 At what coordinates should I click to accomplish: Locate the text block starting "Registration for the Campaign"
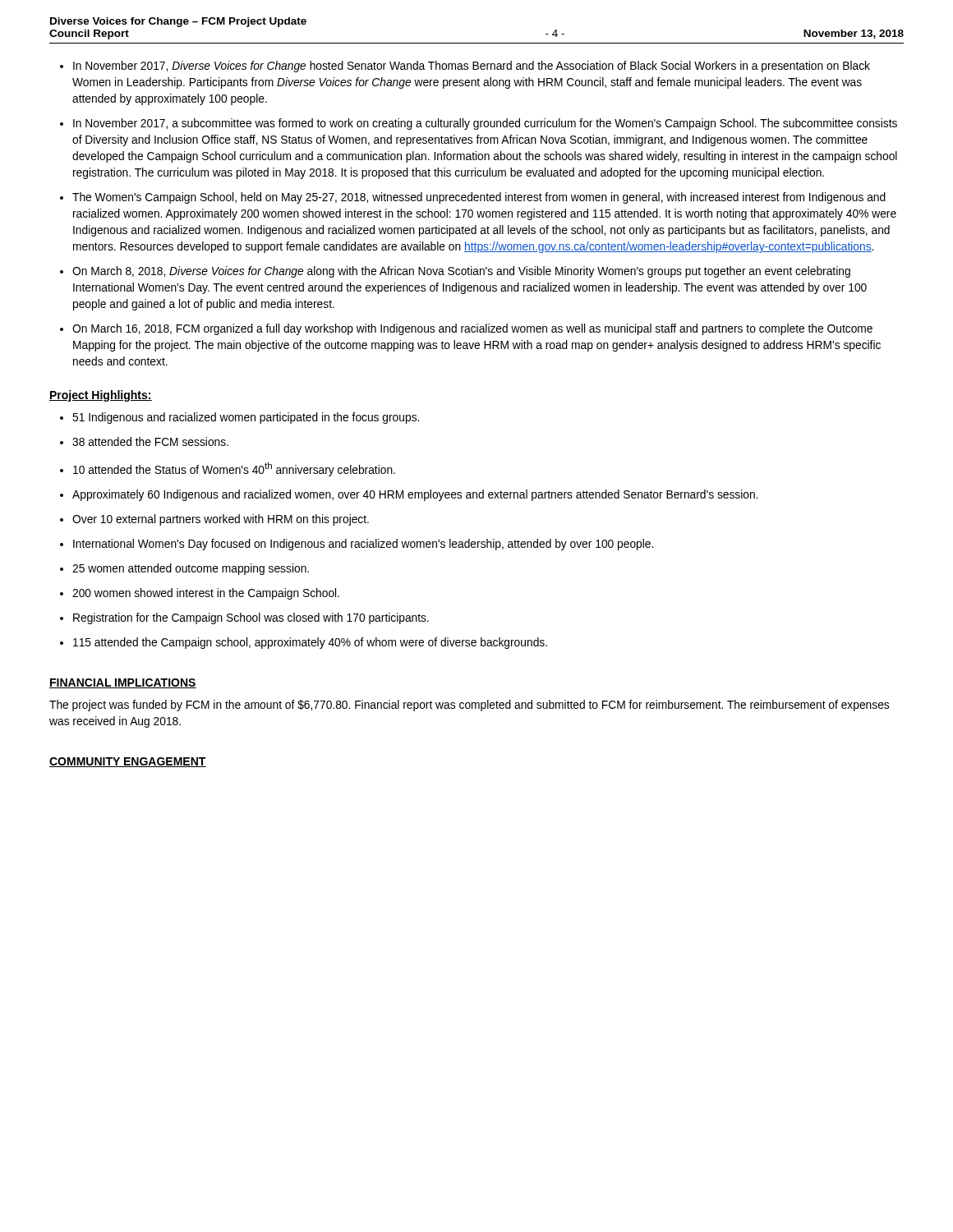coord(251,618)
